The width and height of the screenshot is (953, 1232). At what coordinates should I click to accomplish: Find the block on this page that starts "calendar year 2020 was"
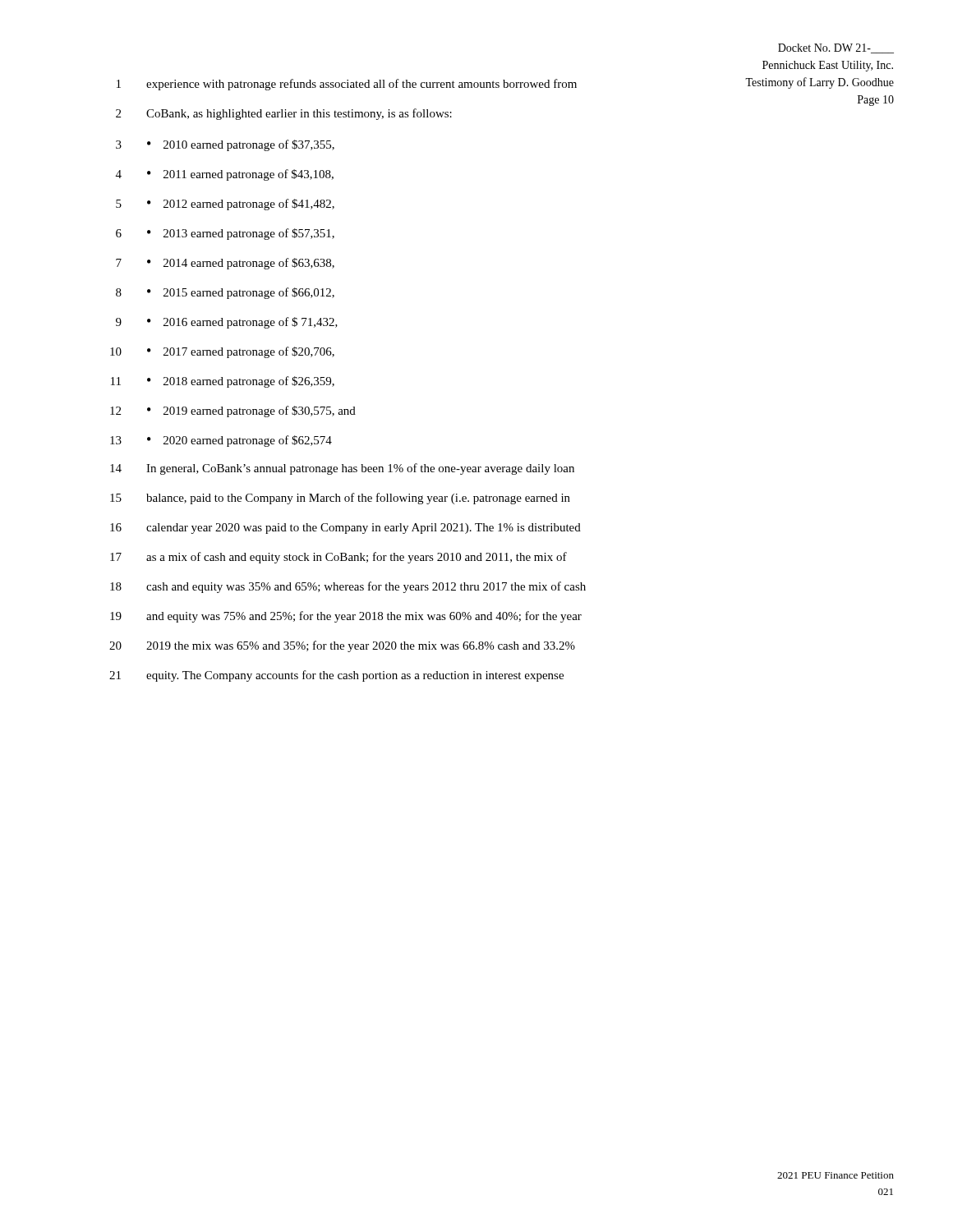[363, 527]
